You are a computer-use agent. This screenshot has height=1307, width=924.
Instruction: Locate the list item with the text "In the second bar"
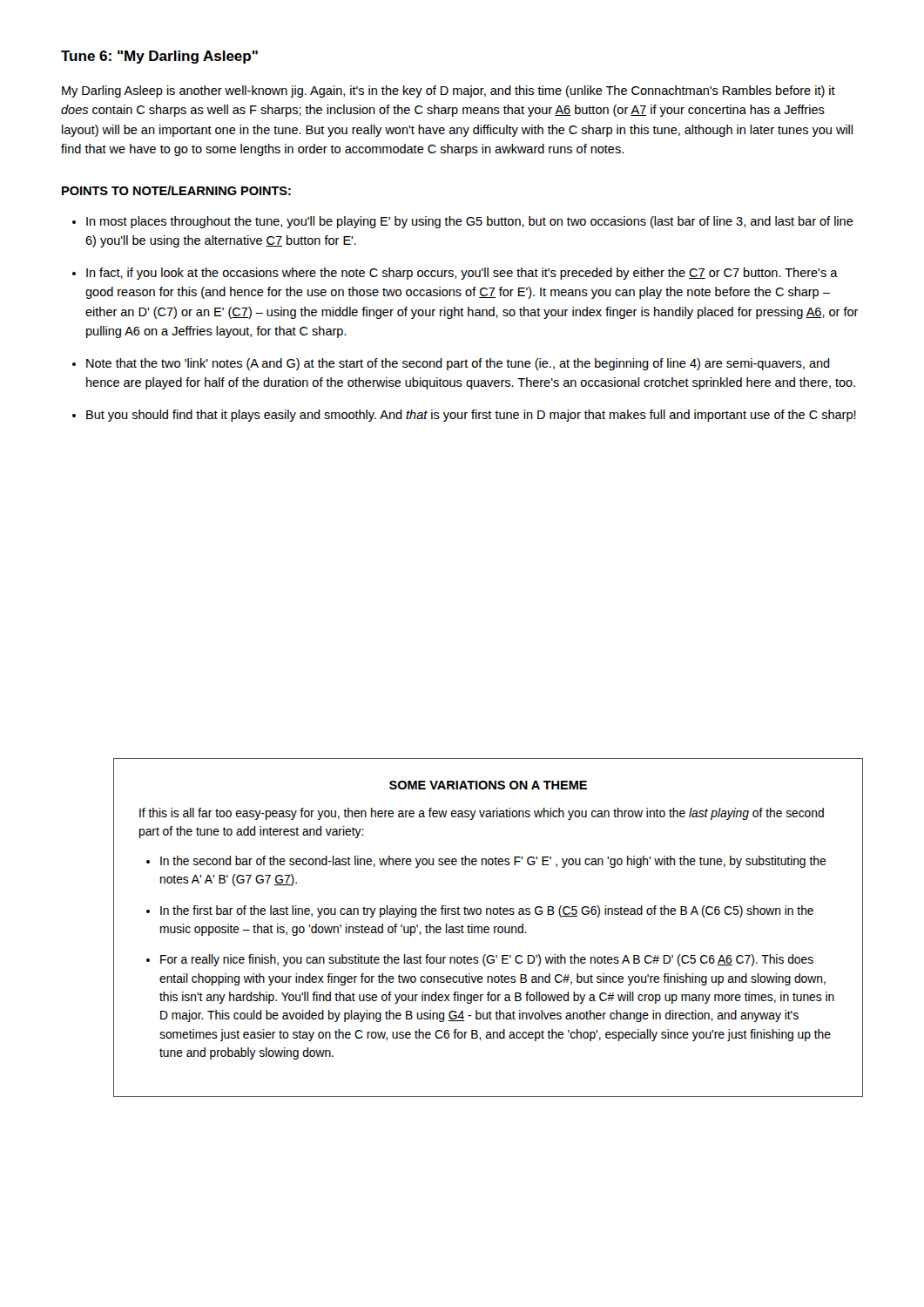point(493,870)
